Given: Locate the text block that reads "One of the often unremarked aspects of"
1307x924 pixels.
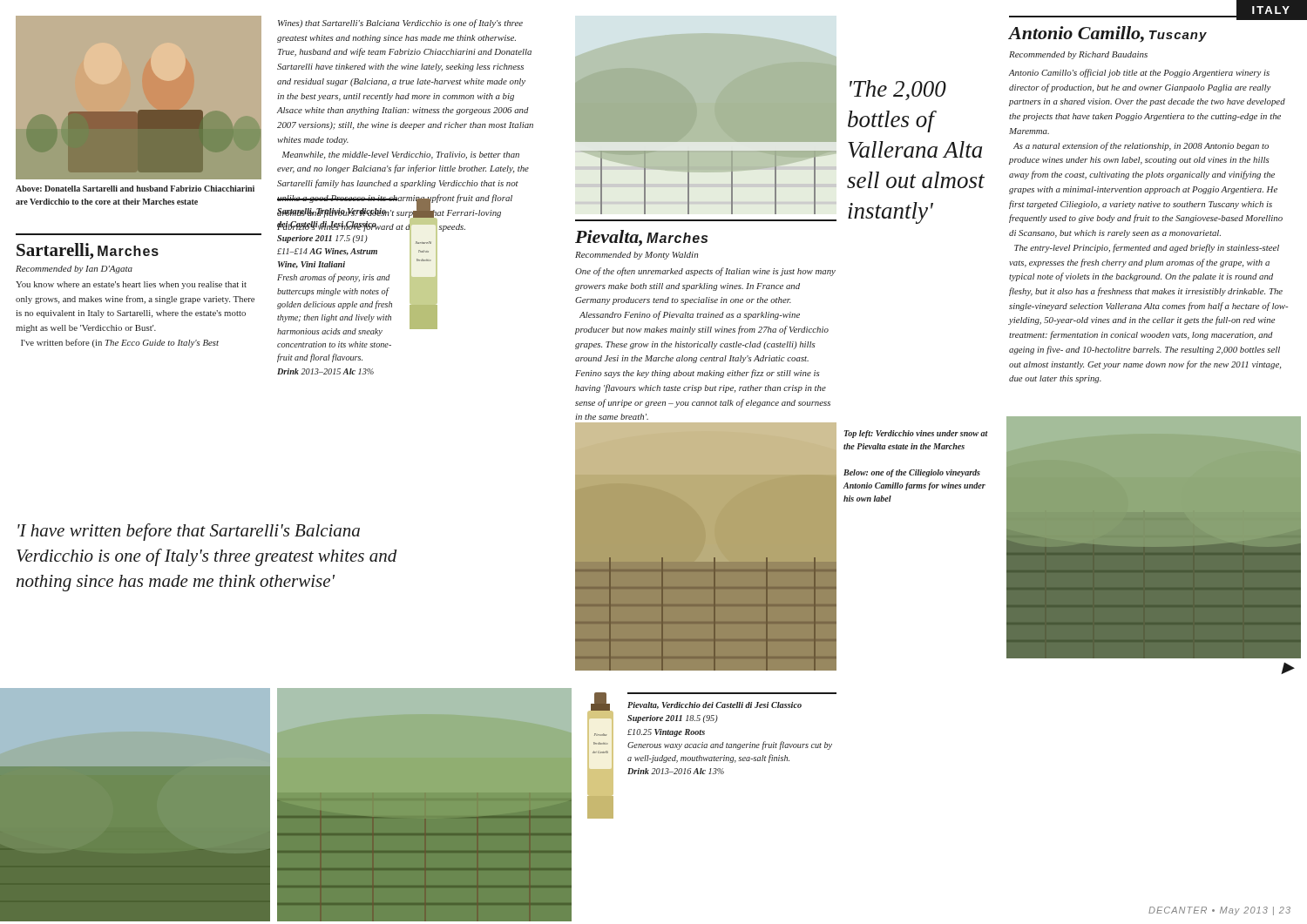Looking at the screenshot, I should [x=705, y=446].
